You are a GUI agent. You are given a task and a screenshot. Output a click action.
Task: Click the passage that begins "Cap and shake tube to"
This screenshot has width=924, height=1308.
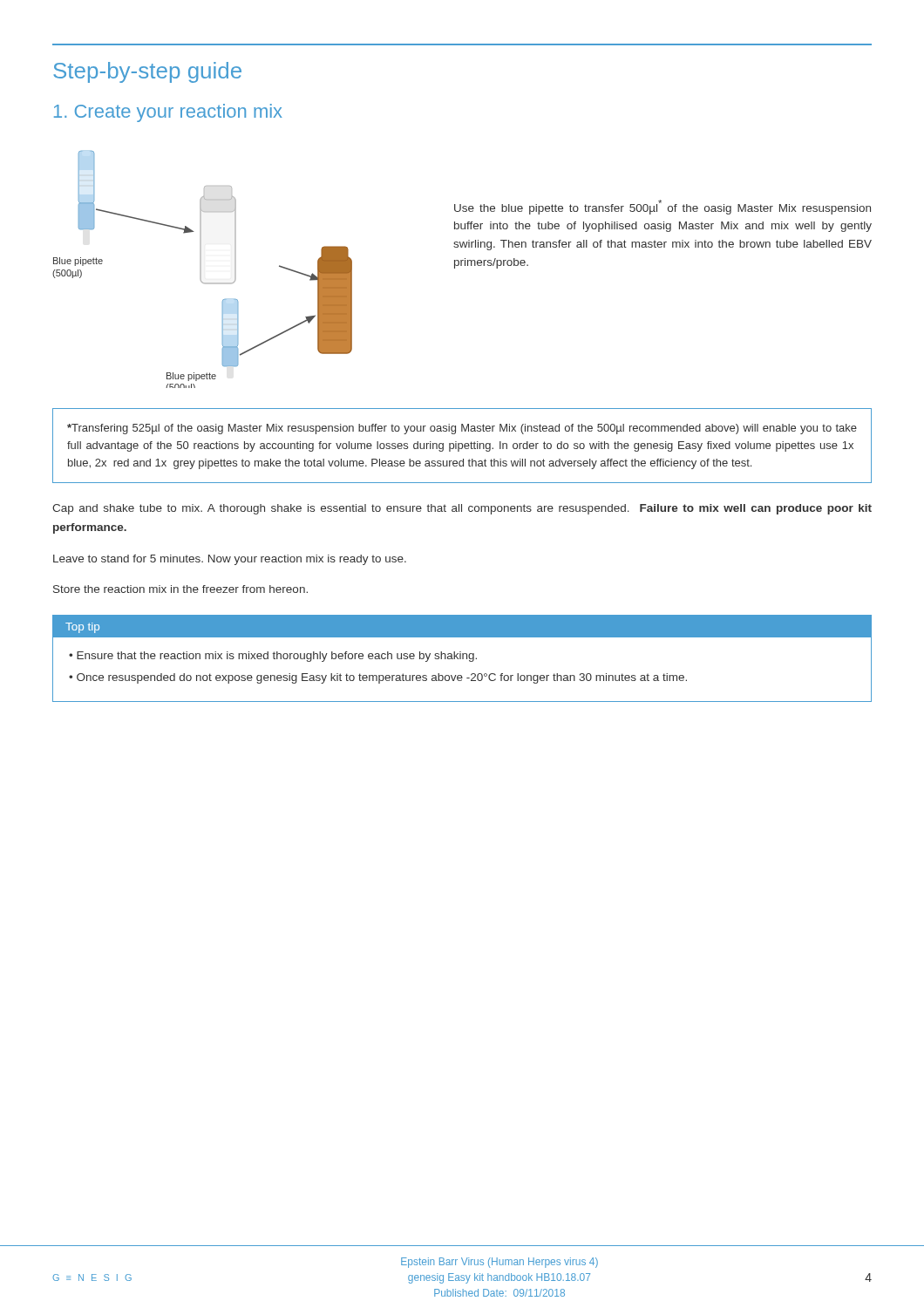(462, 518)
